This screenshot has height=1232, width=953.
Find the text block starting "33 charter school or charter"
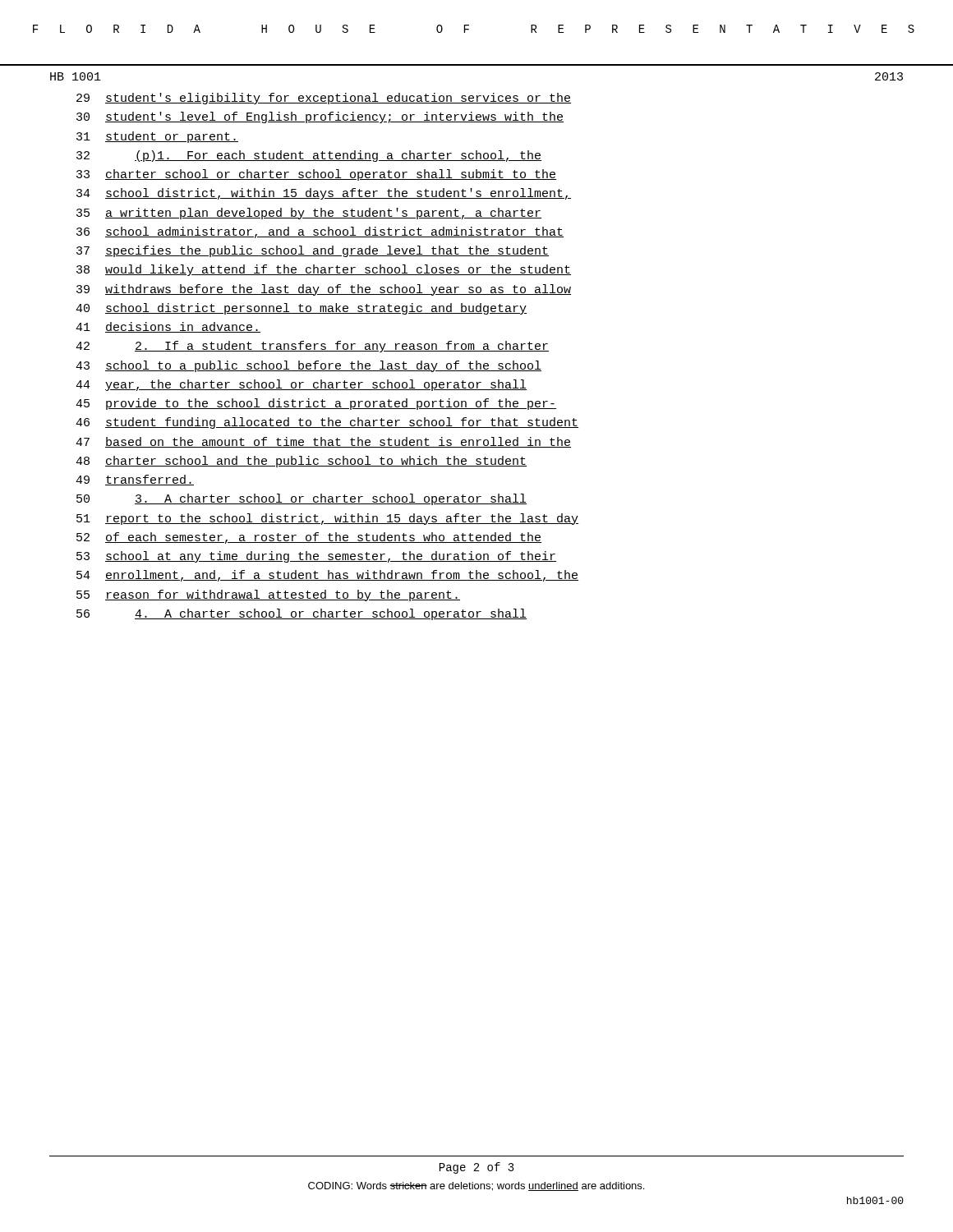[x=476, y=175]
